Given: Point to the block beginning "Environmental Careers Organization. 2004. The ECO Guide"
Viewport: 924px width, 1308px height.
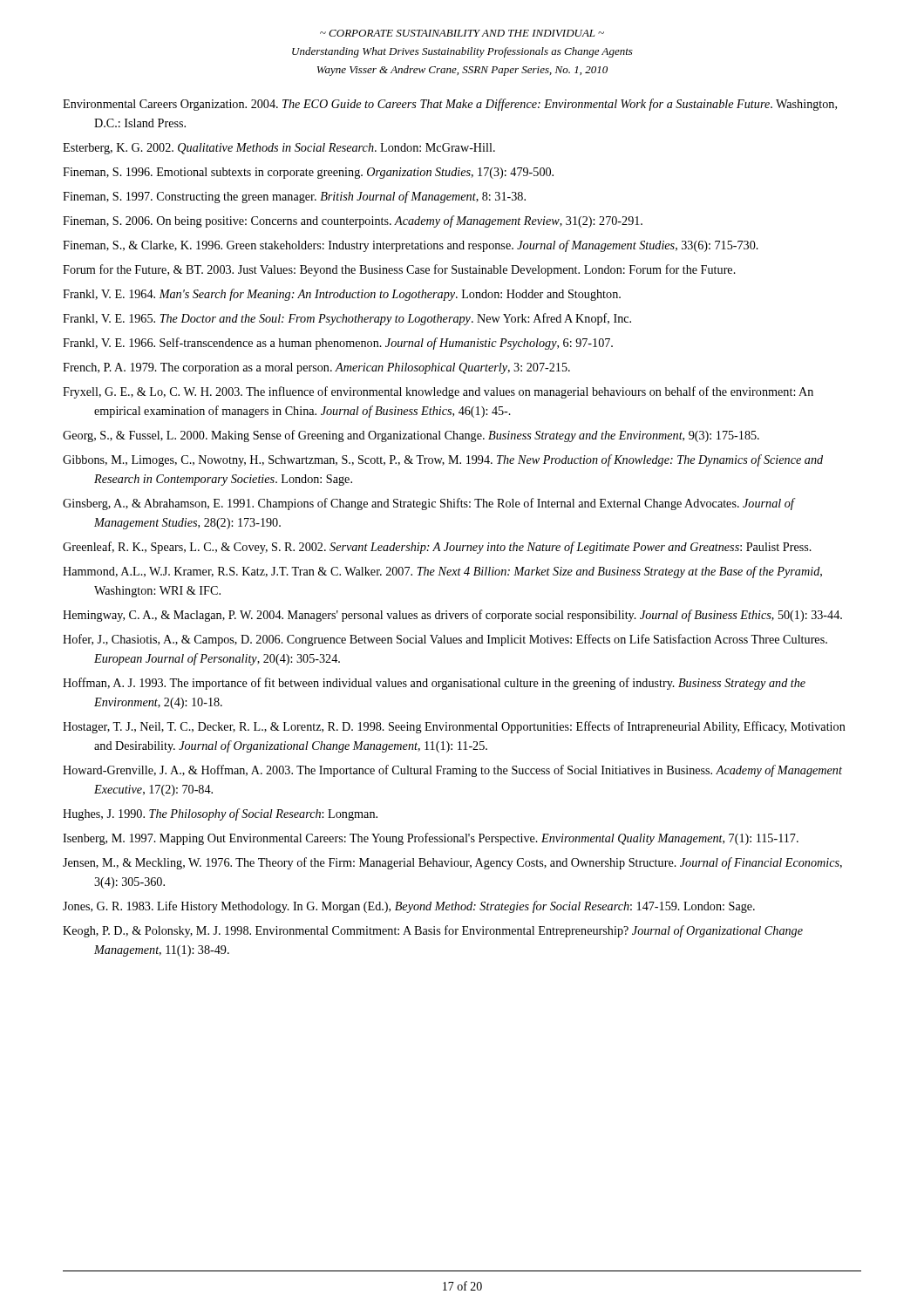Looking at the screenshot, I should 450,114.
